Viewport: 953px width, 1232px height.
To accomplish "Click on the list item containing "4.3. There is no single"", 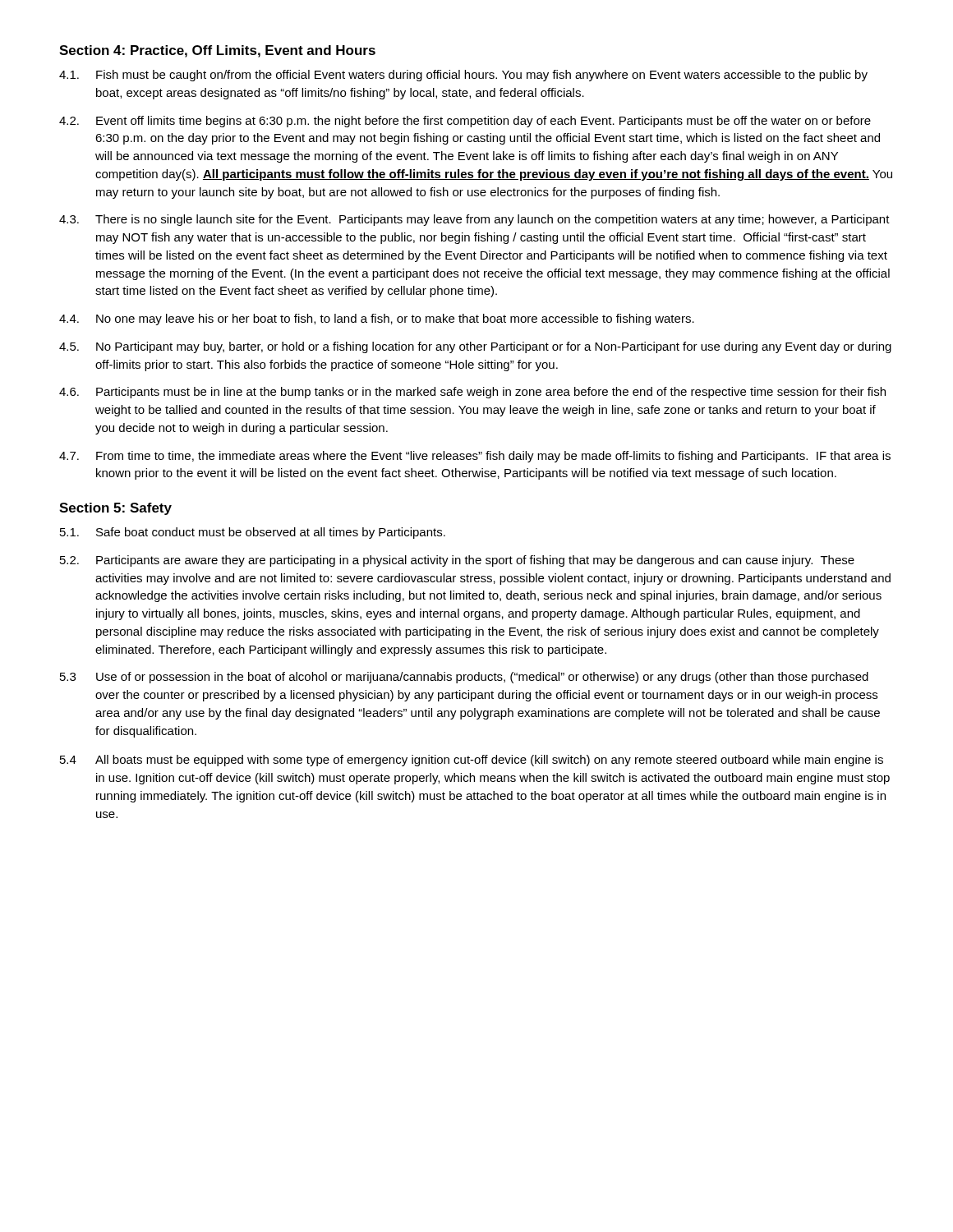I will (476, 255).
